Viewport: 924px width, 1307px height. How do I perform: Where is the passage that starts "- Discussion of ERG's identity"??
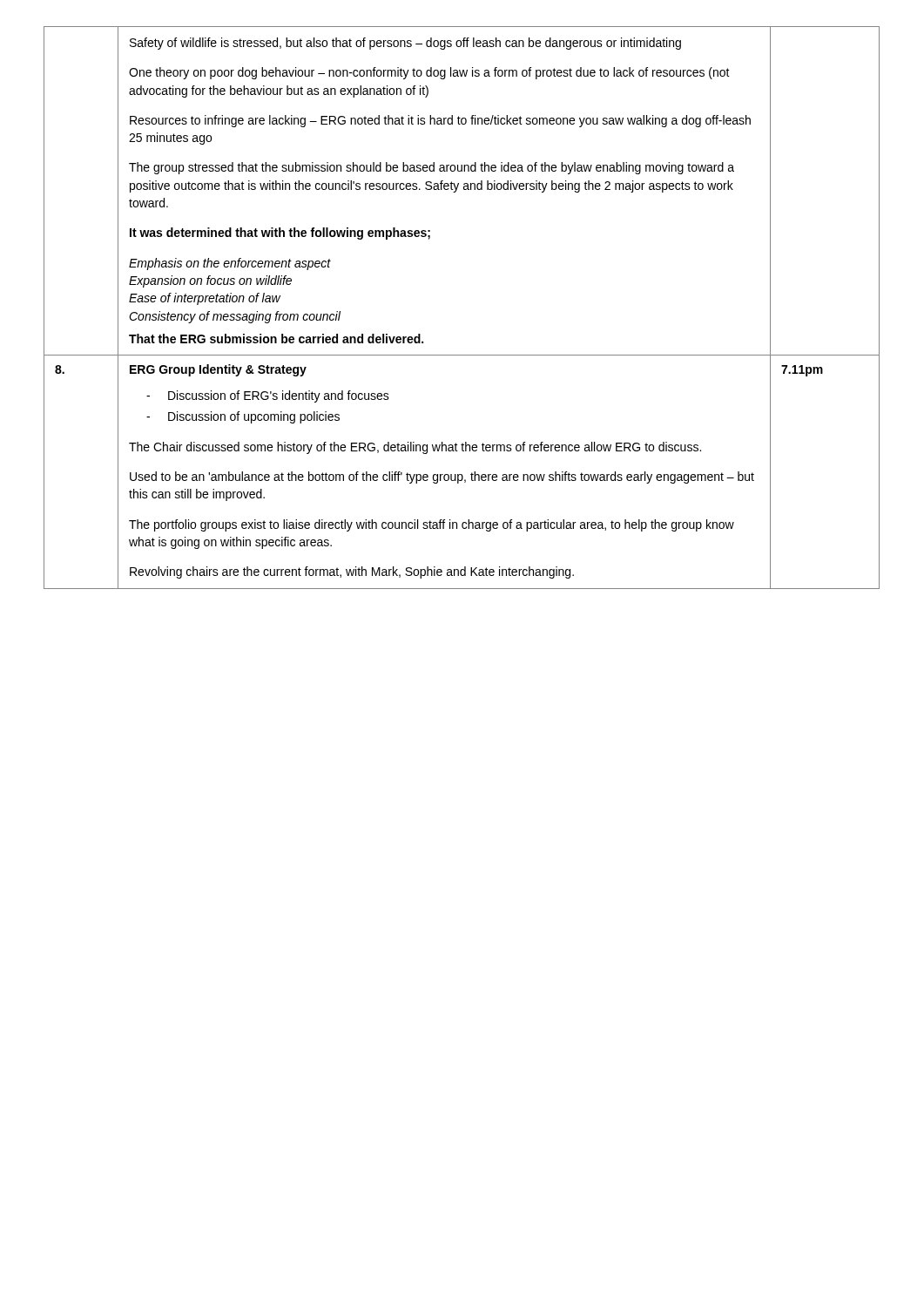(x=268, y=396)
